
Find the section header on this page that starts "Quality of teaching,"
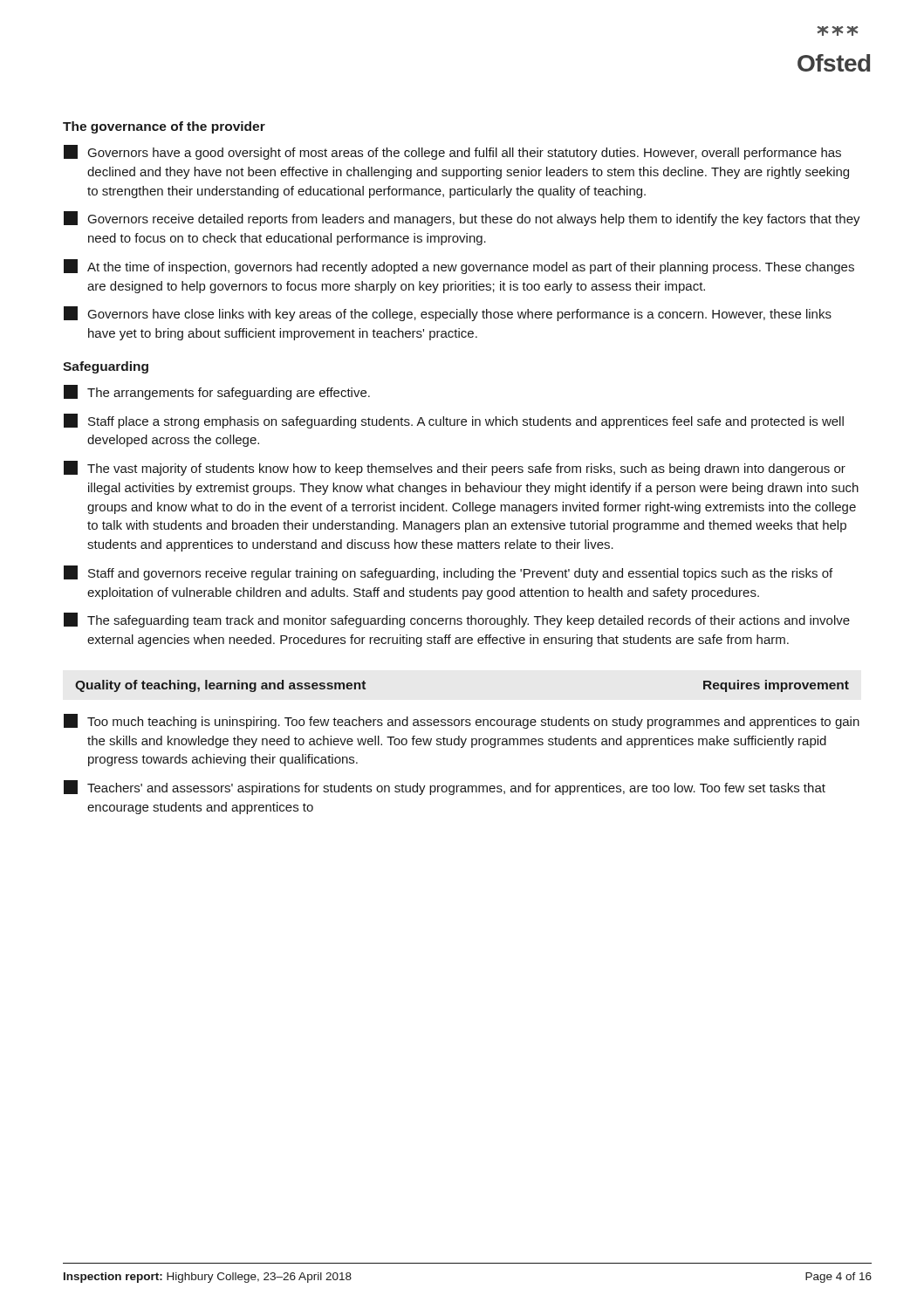(x=216, y=686)
